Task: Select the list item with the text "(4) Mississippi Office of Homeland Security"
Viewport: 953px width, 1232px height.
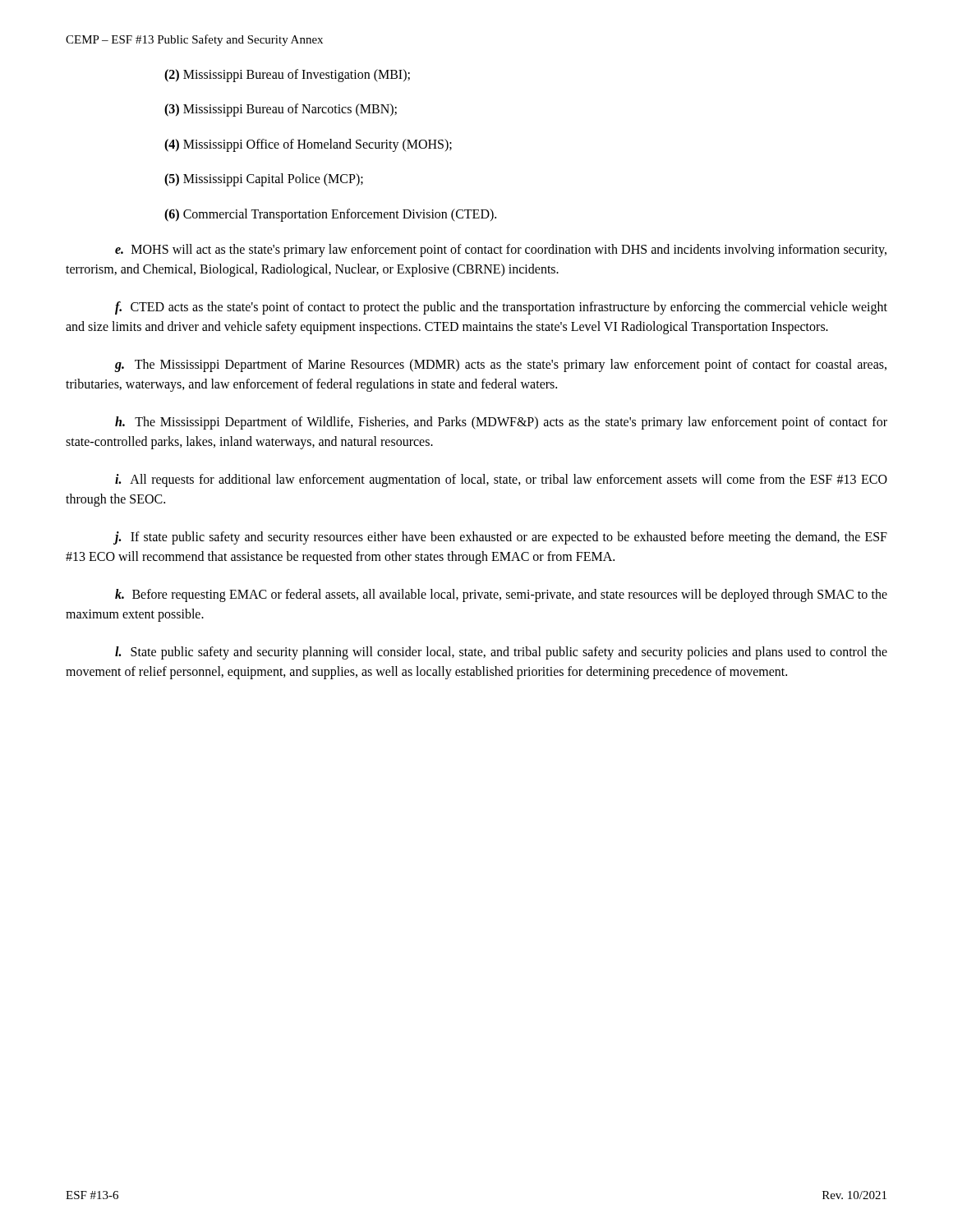Action: coord(308,144)
